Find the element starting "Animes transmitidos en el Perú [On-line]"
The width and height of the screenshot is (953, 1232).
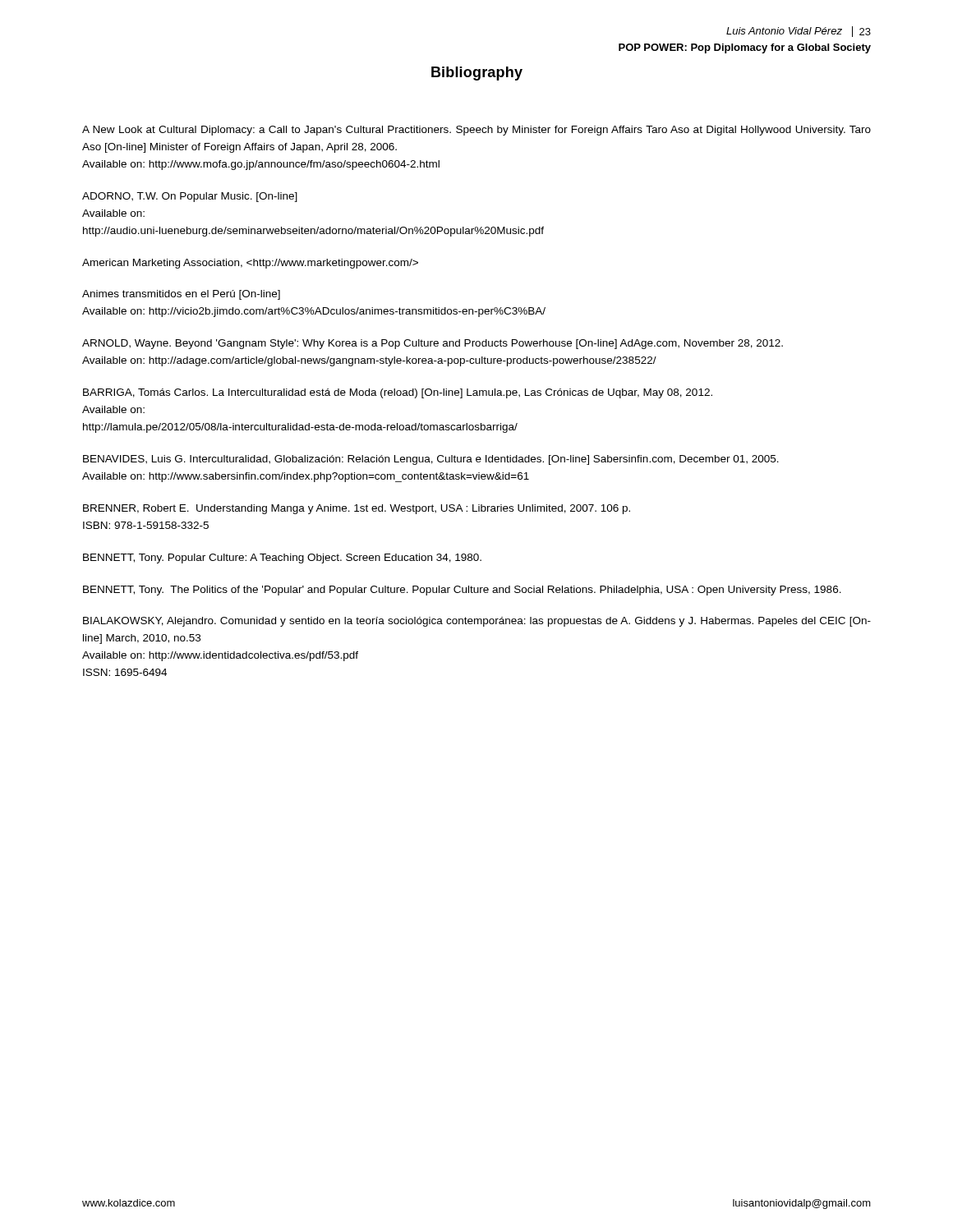point(314,303)
